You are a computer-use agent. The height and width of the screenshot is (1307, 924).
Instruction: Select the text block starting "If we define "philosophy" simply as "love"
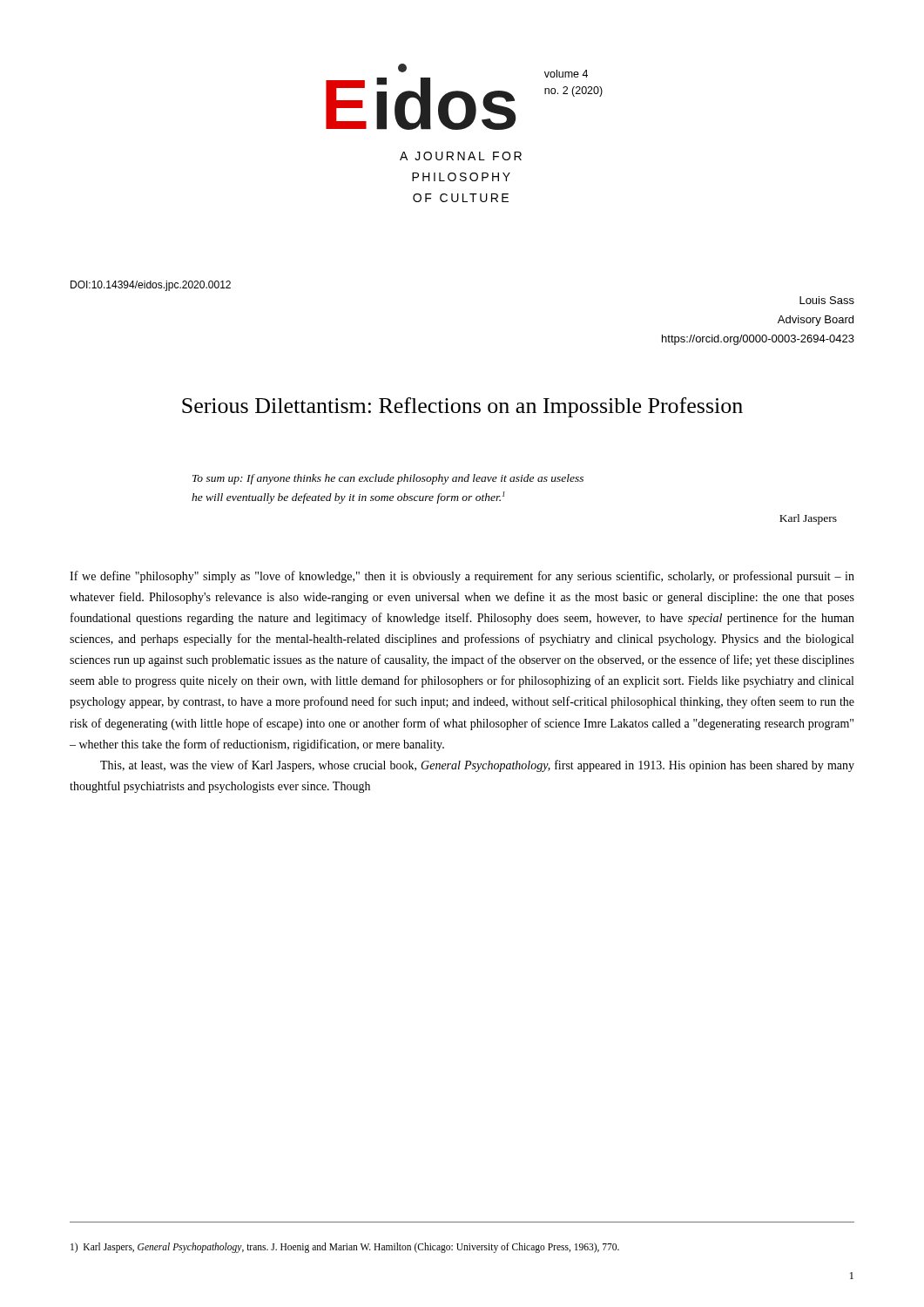462,682
